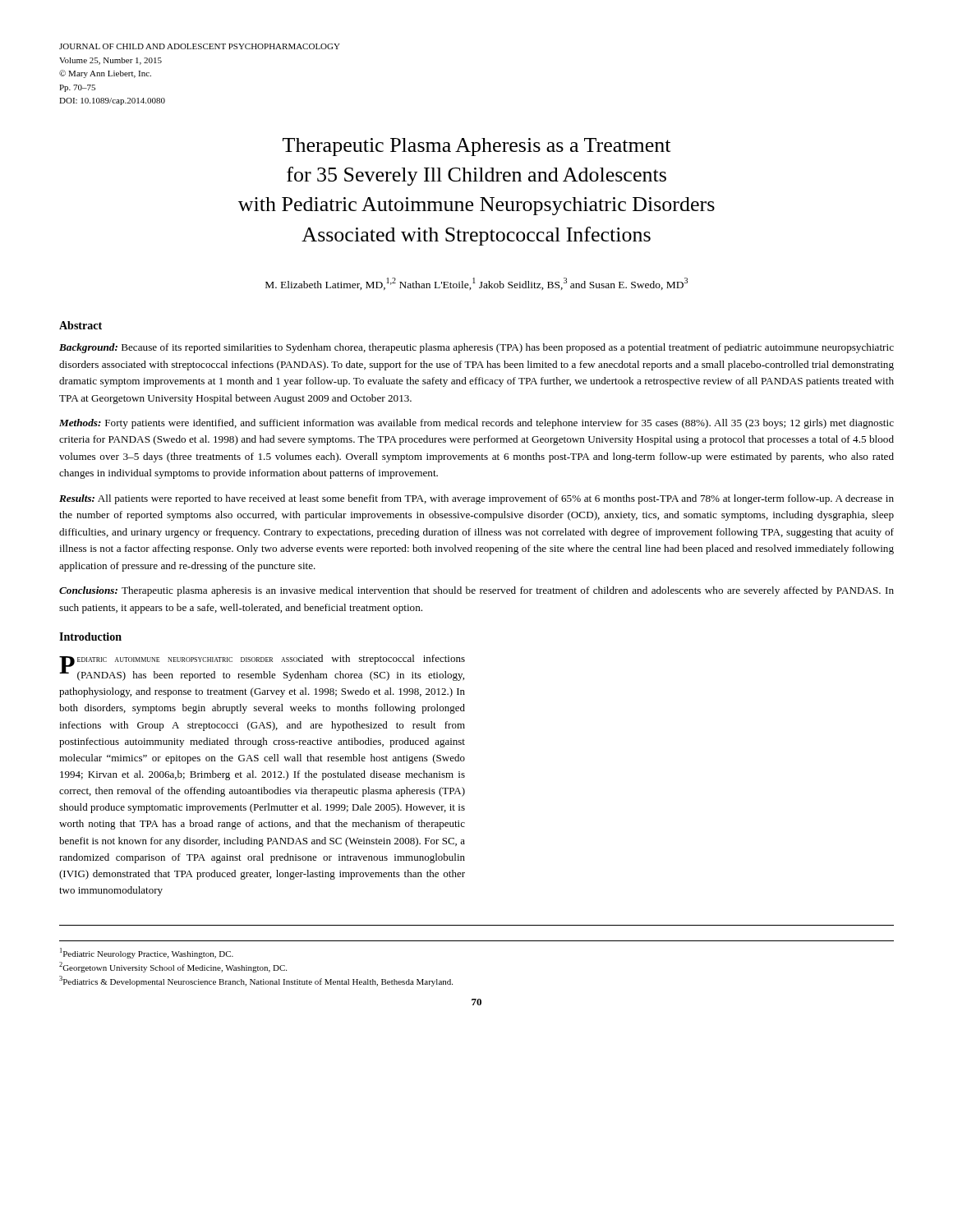Click the title that begins "Therapeutic Plasma Apheresis as a Treatment"
The image size is (953, 1232).
click(476, 189)
